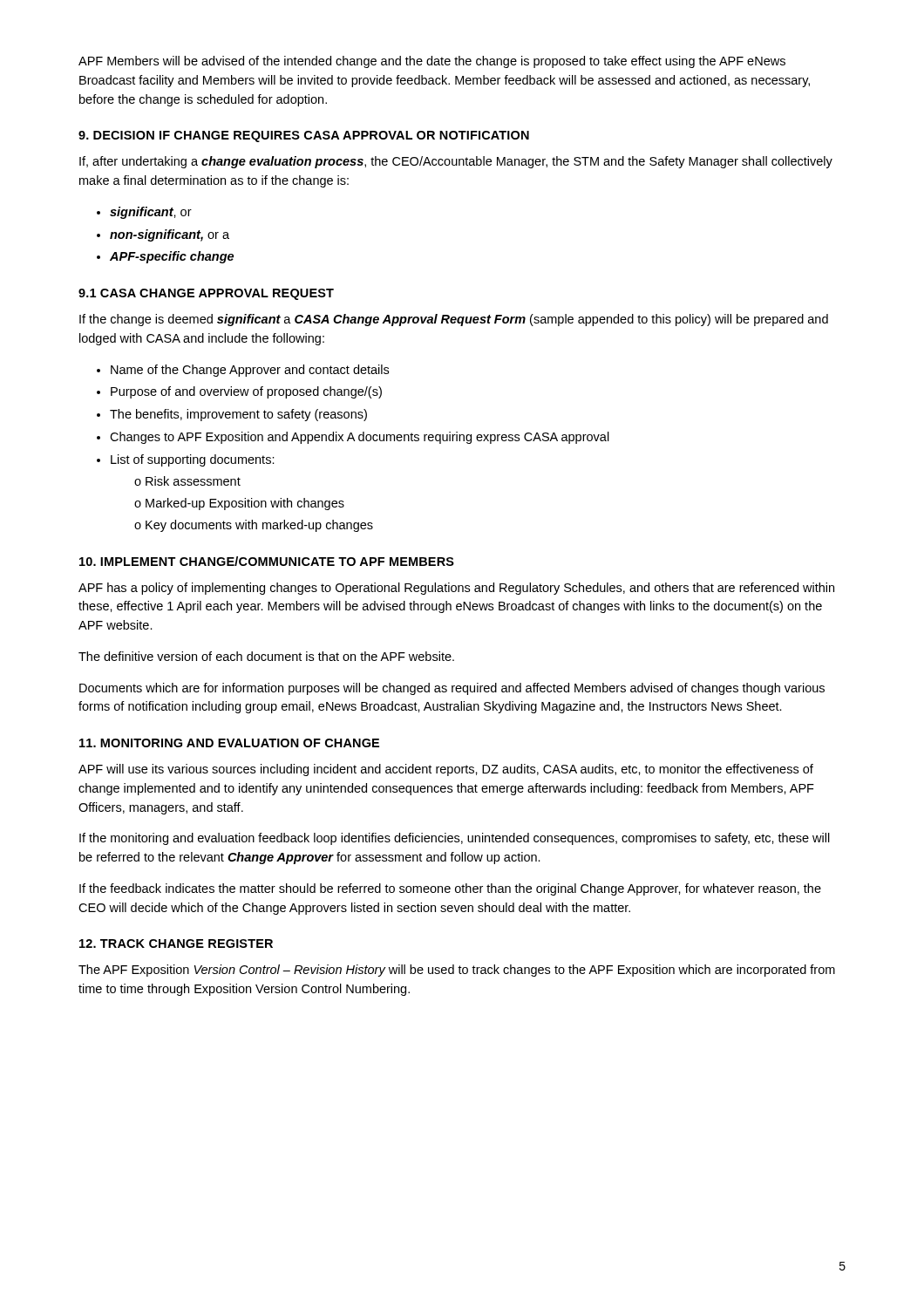
Task: Locate the block starting "10. IMPLEMENT CHANGE/COMMUNICATE TO APF MEMBERS"
Action: click(266, 561)
